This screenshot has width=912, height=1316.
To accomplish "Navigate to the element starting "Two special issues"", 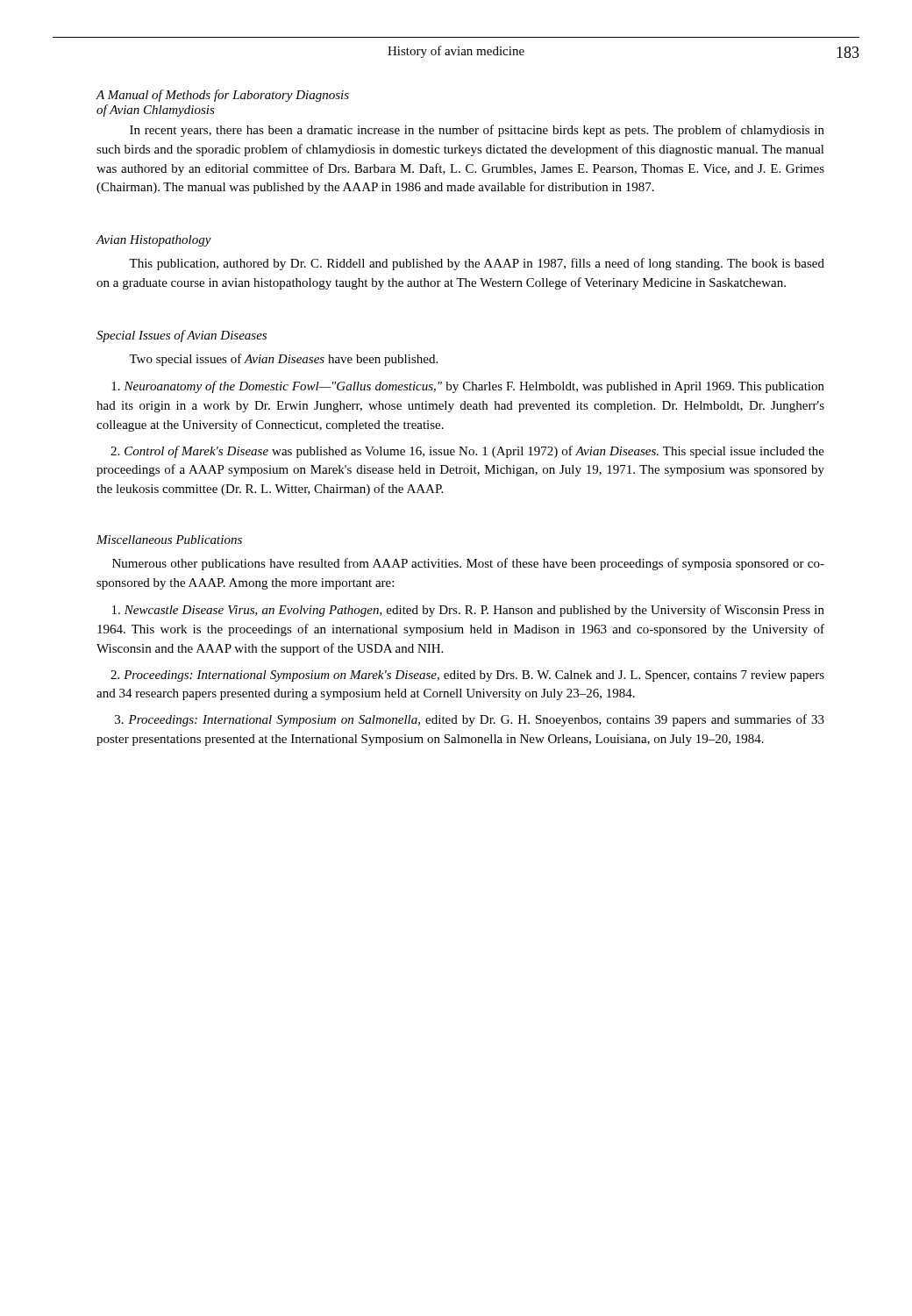I will click(284, 358).
